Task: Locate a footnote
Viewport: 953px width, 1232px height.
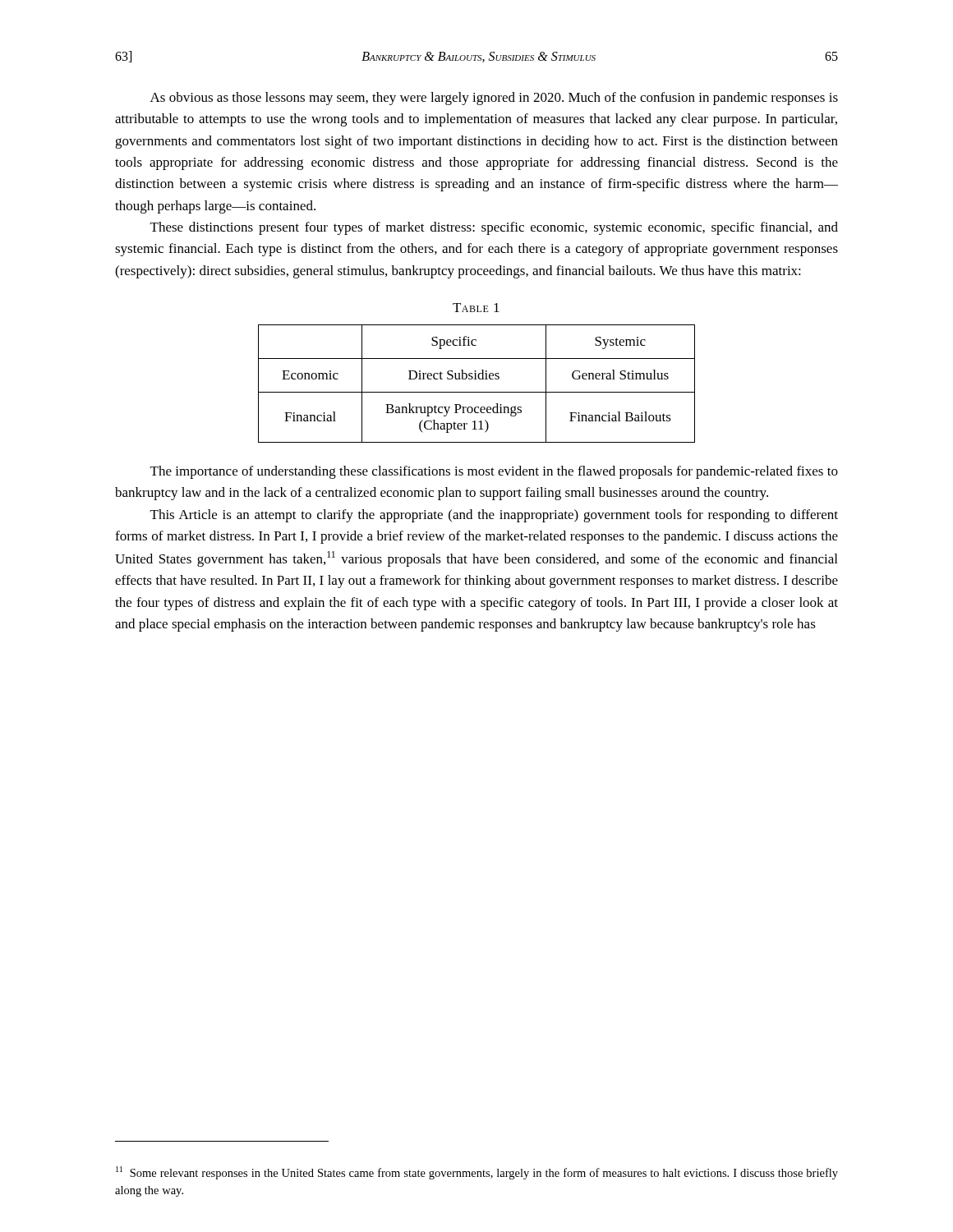Action: click(476, 1182)
